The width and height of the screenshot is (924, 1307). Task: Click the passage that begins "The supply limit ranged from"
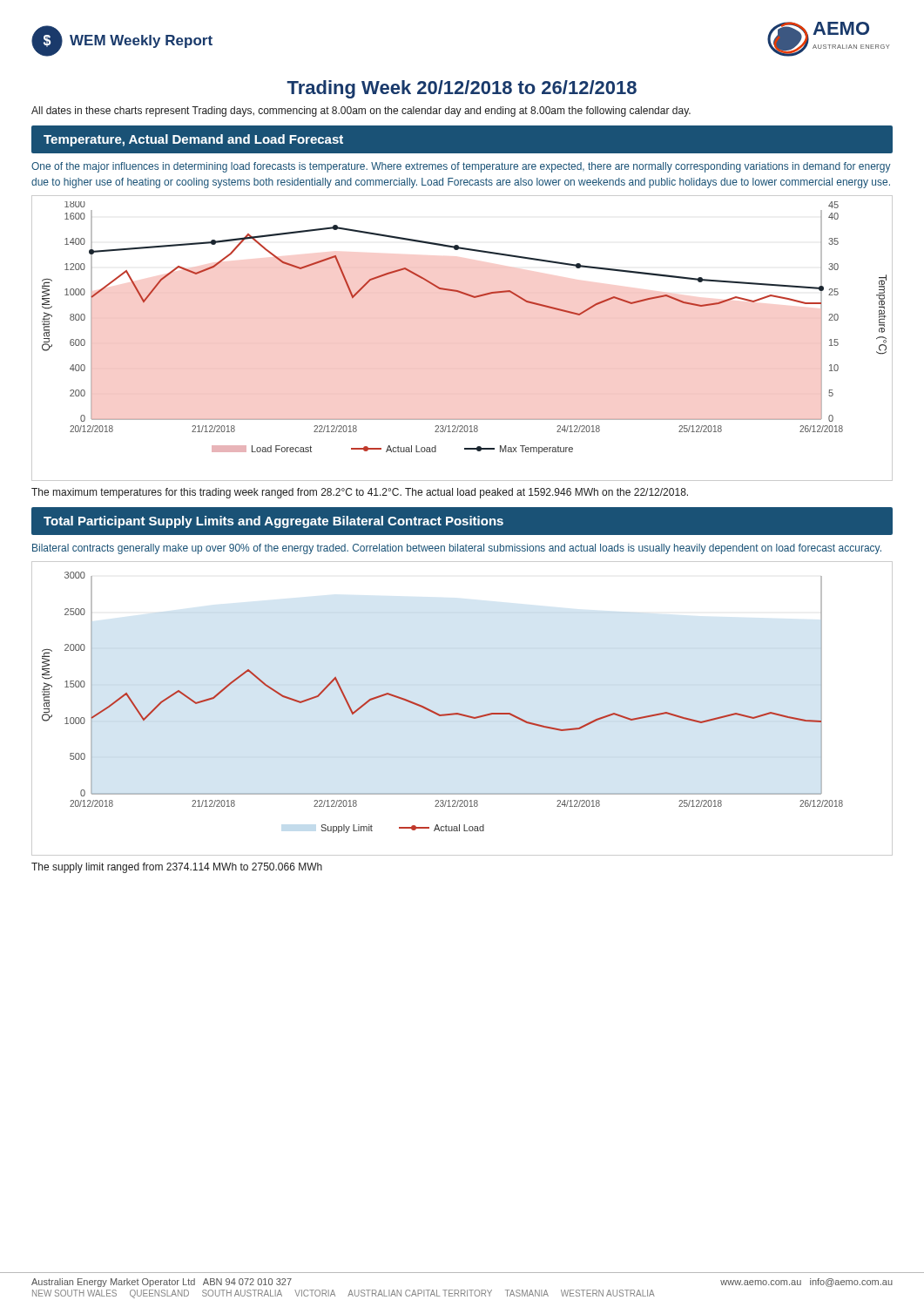(x=177, y=867)
